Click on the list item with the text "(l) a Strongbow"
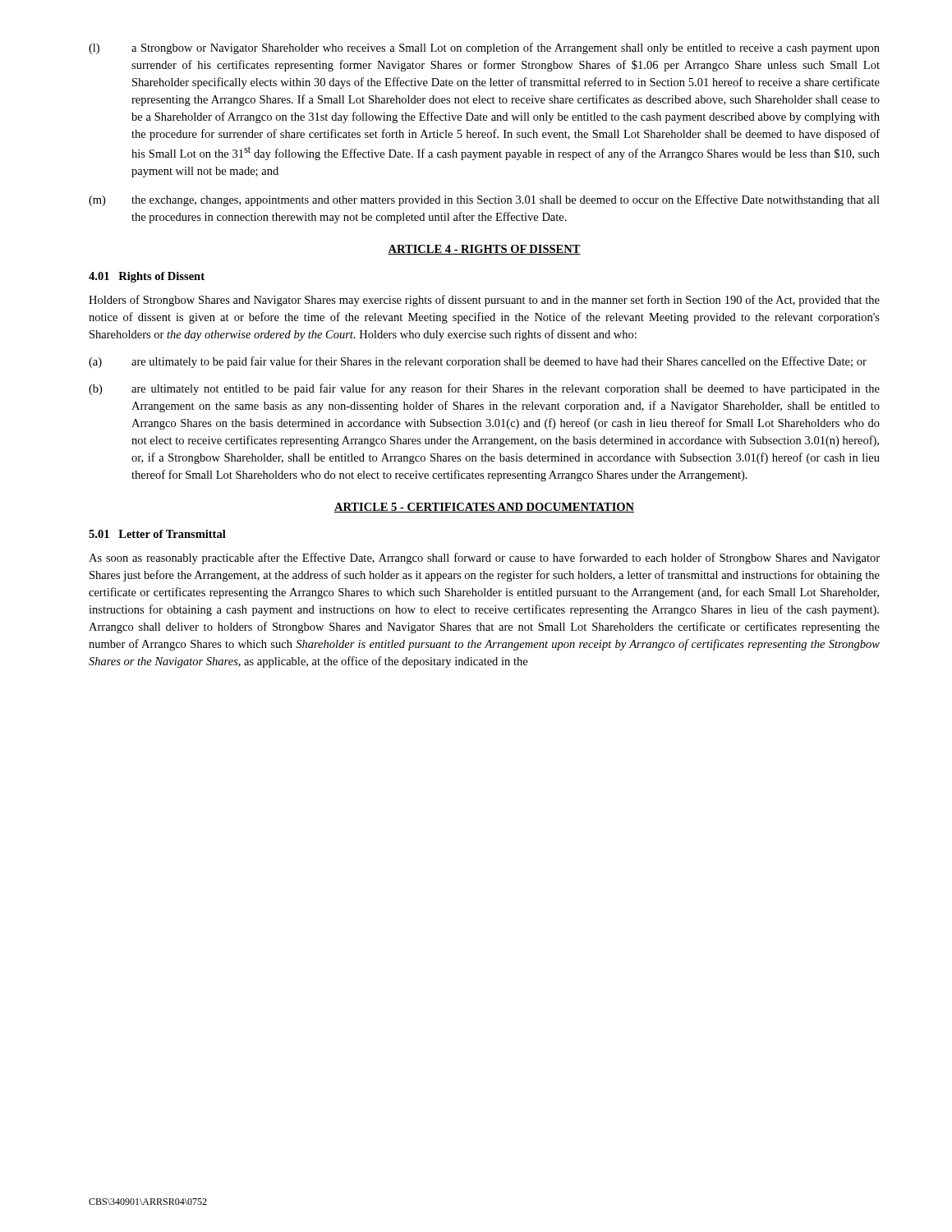The image size is (952, 1232). point(484,110)
